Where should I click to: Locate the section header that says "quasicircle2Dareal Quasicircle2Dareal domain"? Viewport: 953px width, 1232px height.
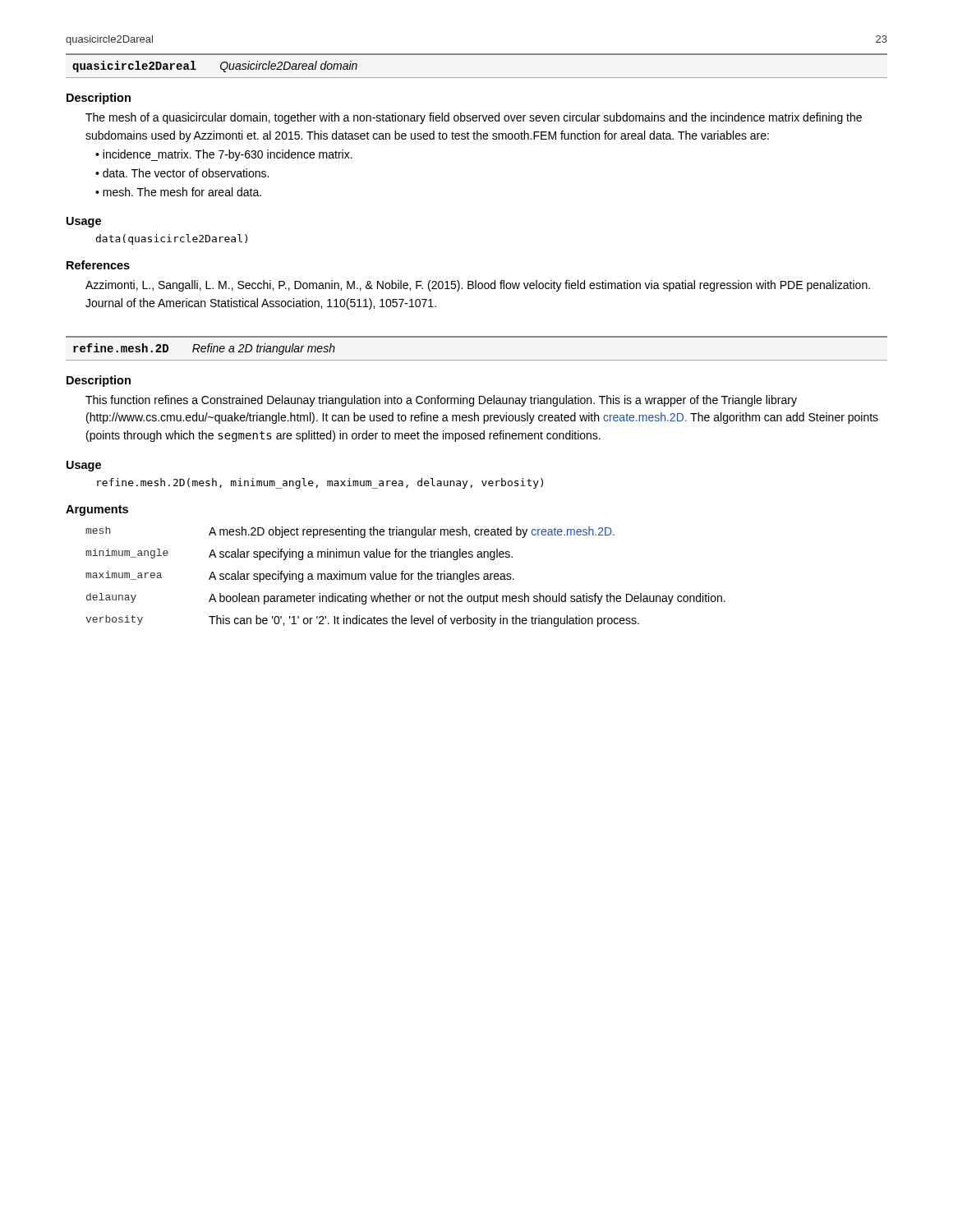(x=215, y=66)
